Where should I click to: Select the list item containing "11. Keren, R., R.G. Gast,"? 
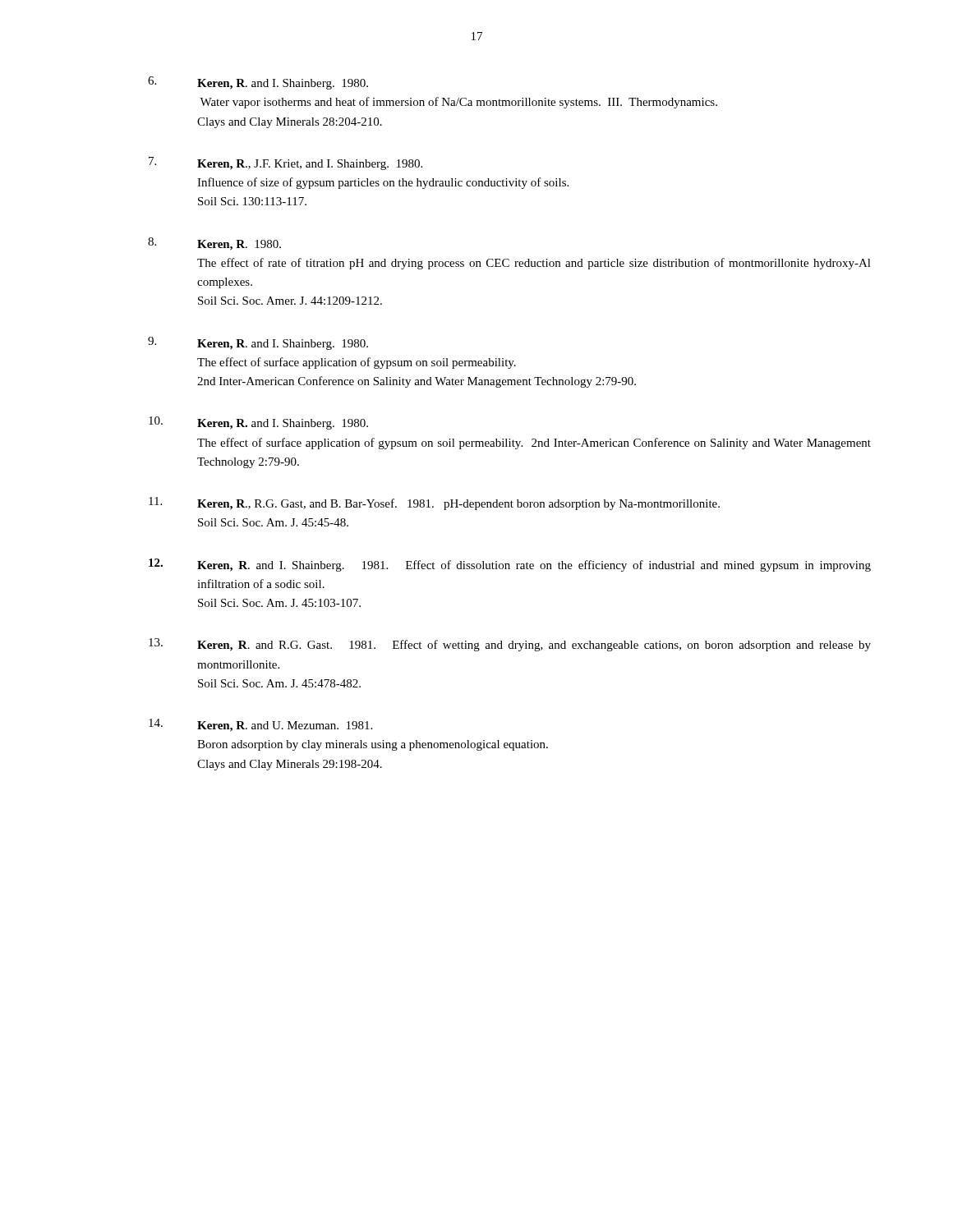(x=509, y=513)
